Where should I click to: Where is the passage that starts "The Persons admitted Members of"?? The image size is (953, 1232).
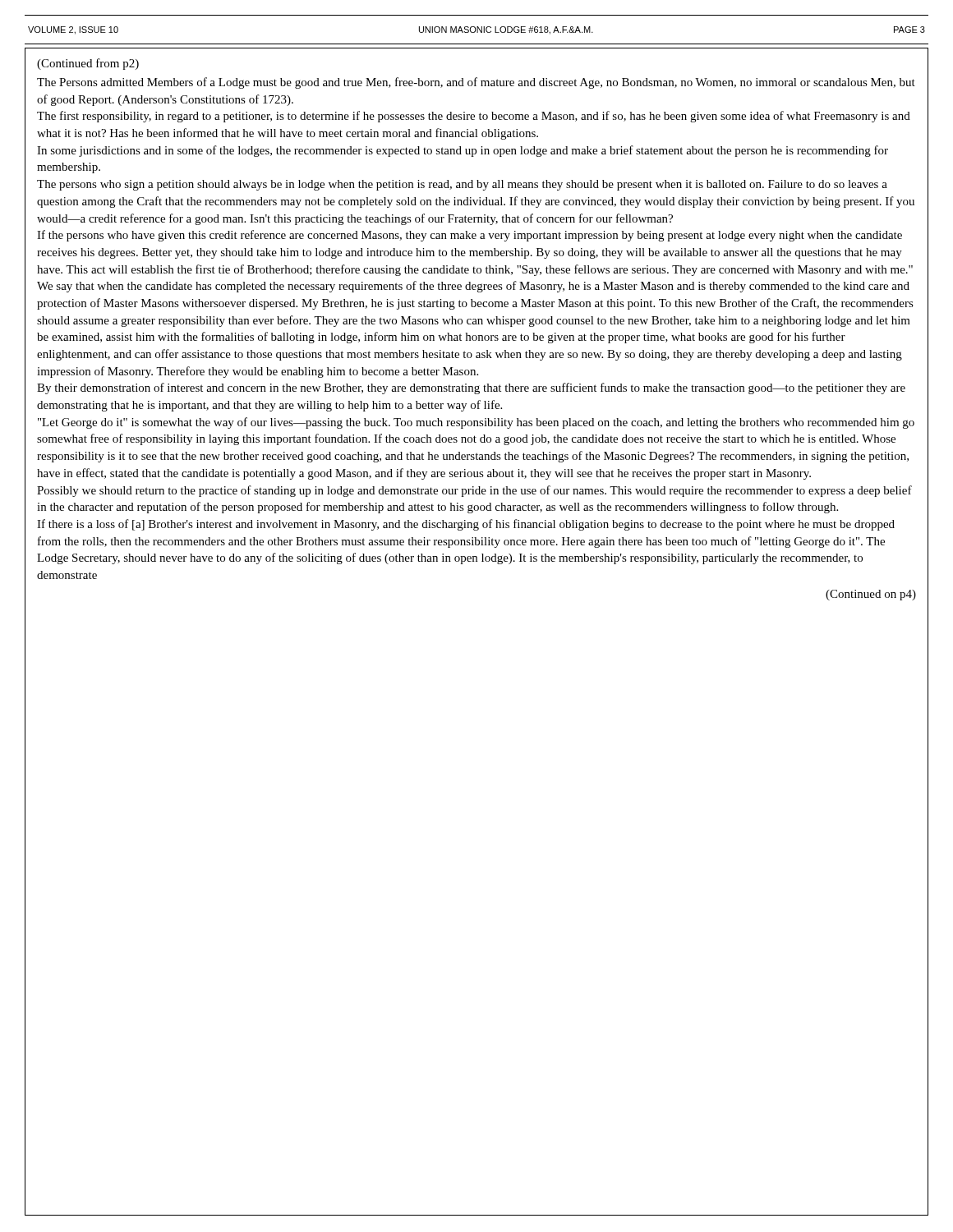tap(476, 329)
